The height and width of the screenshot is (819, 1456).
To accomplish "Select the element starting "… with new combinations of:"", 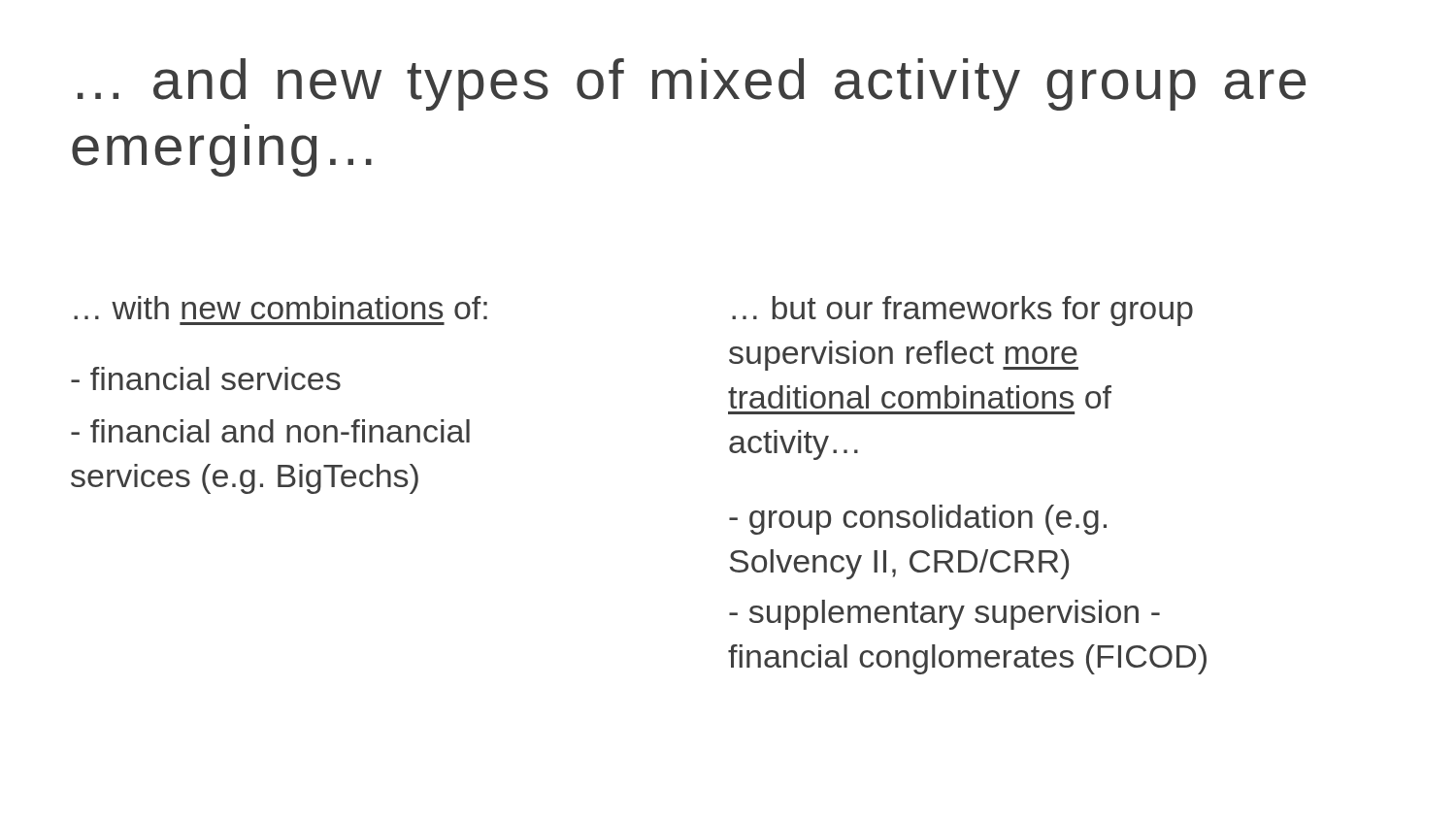I will [x=351, y=308].
